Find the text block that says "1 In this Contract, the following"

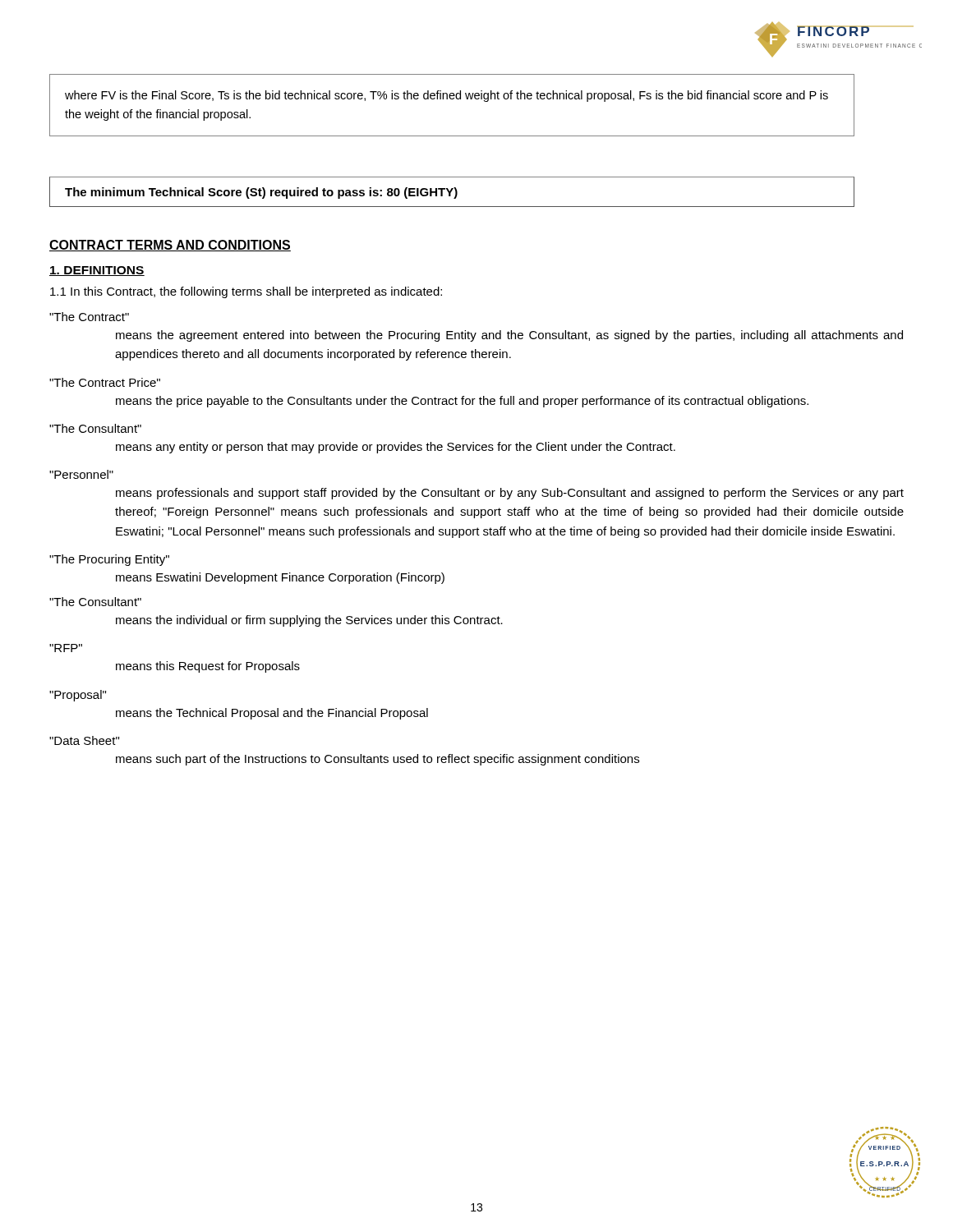click(246, 291)
